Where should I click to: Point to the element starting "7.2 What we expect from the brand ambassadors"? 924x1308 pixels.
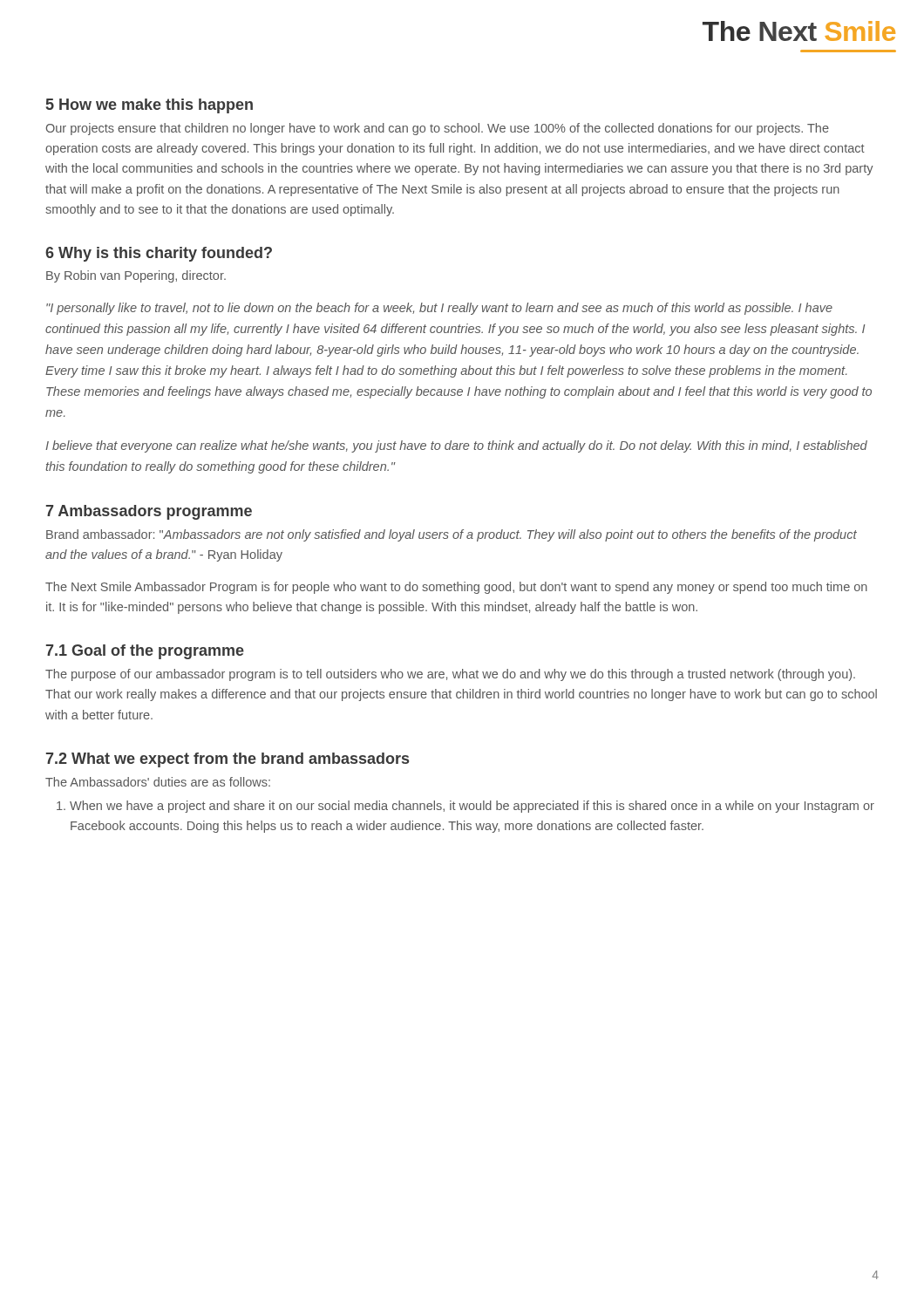pyautogui.click(x=228, y=758)
